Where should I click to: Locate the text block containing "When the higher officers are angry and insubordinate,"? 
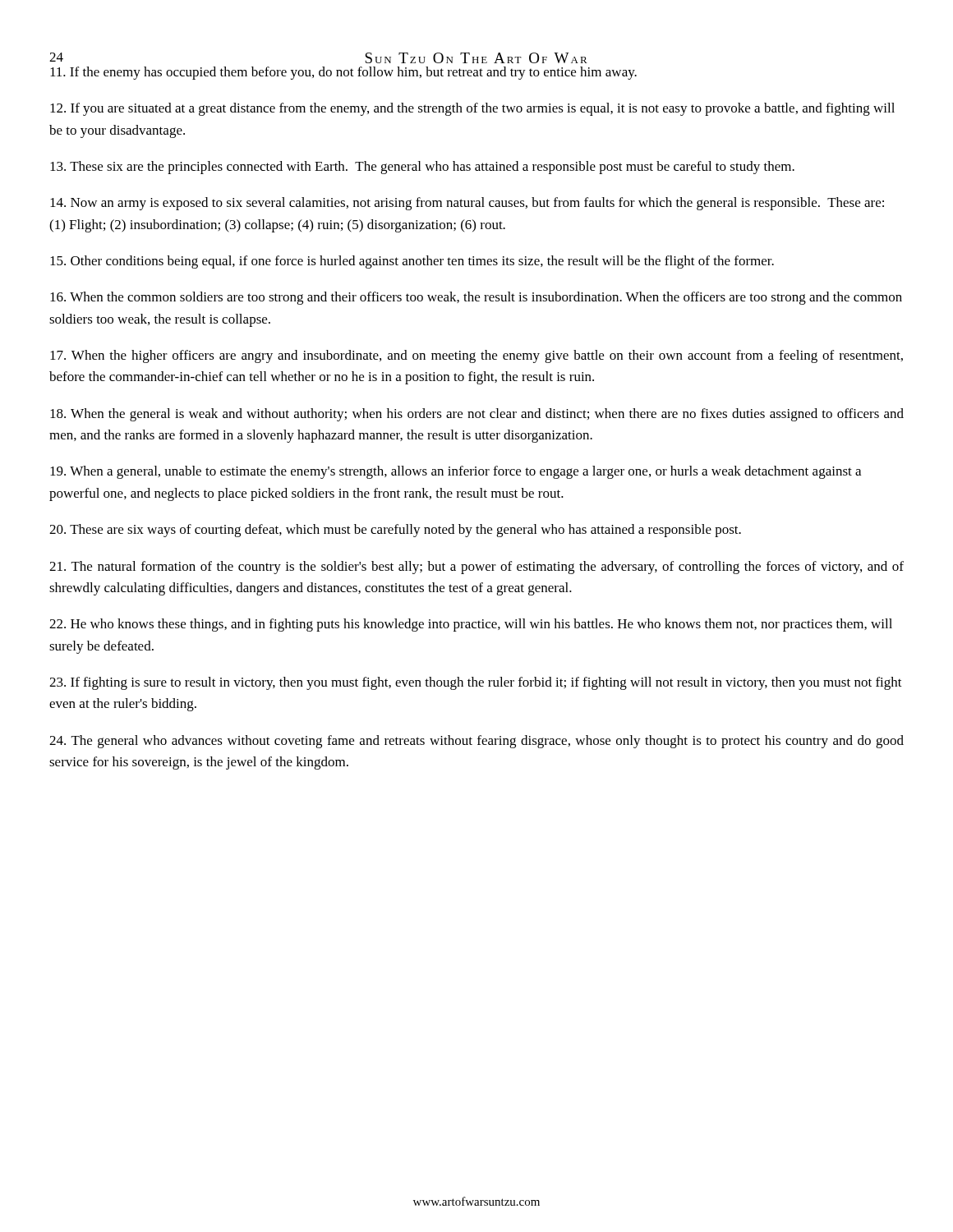click(x=476, y=366)
